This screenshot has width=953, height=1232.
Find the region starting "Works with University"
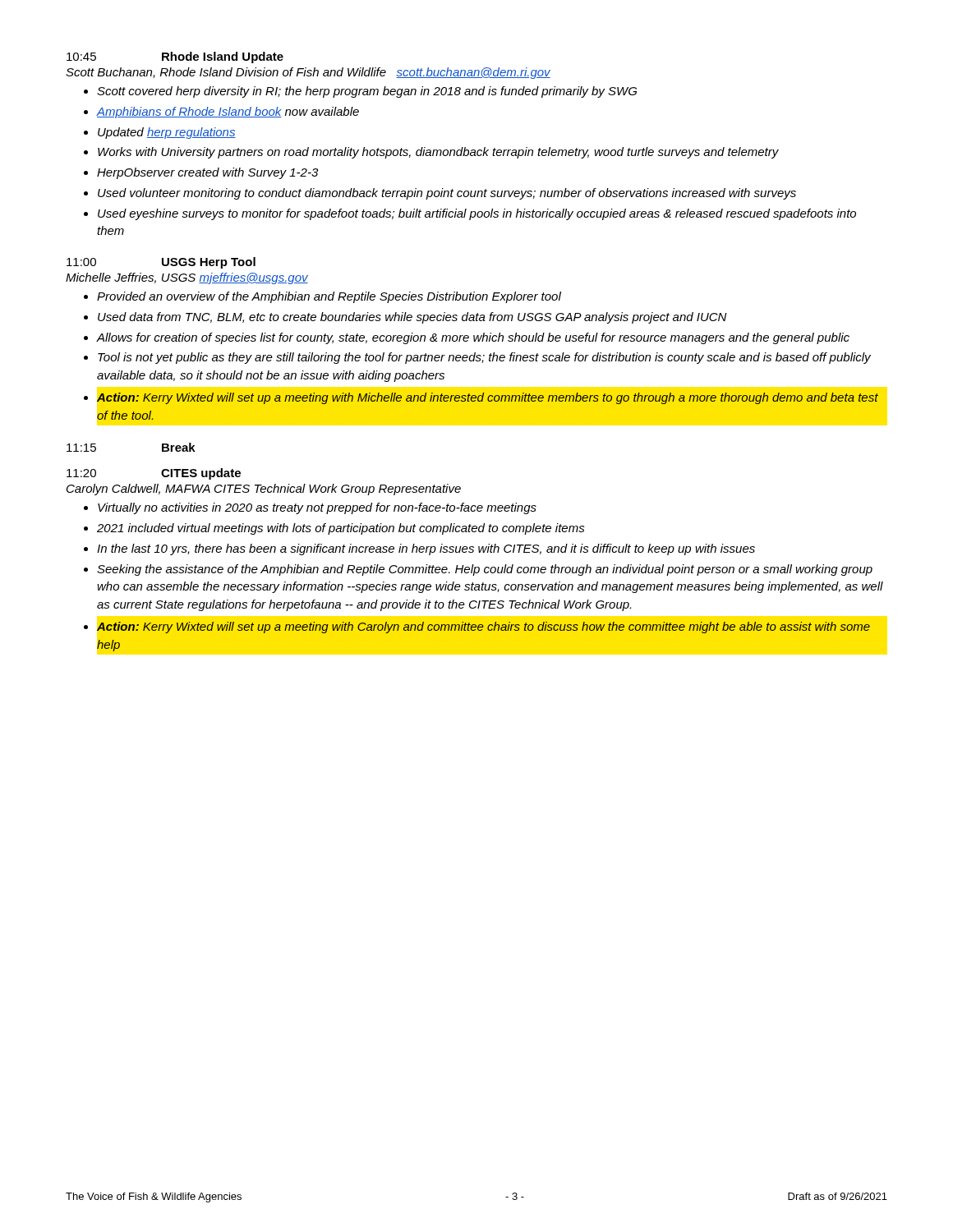[438, 152]
